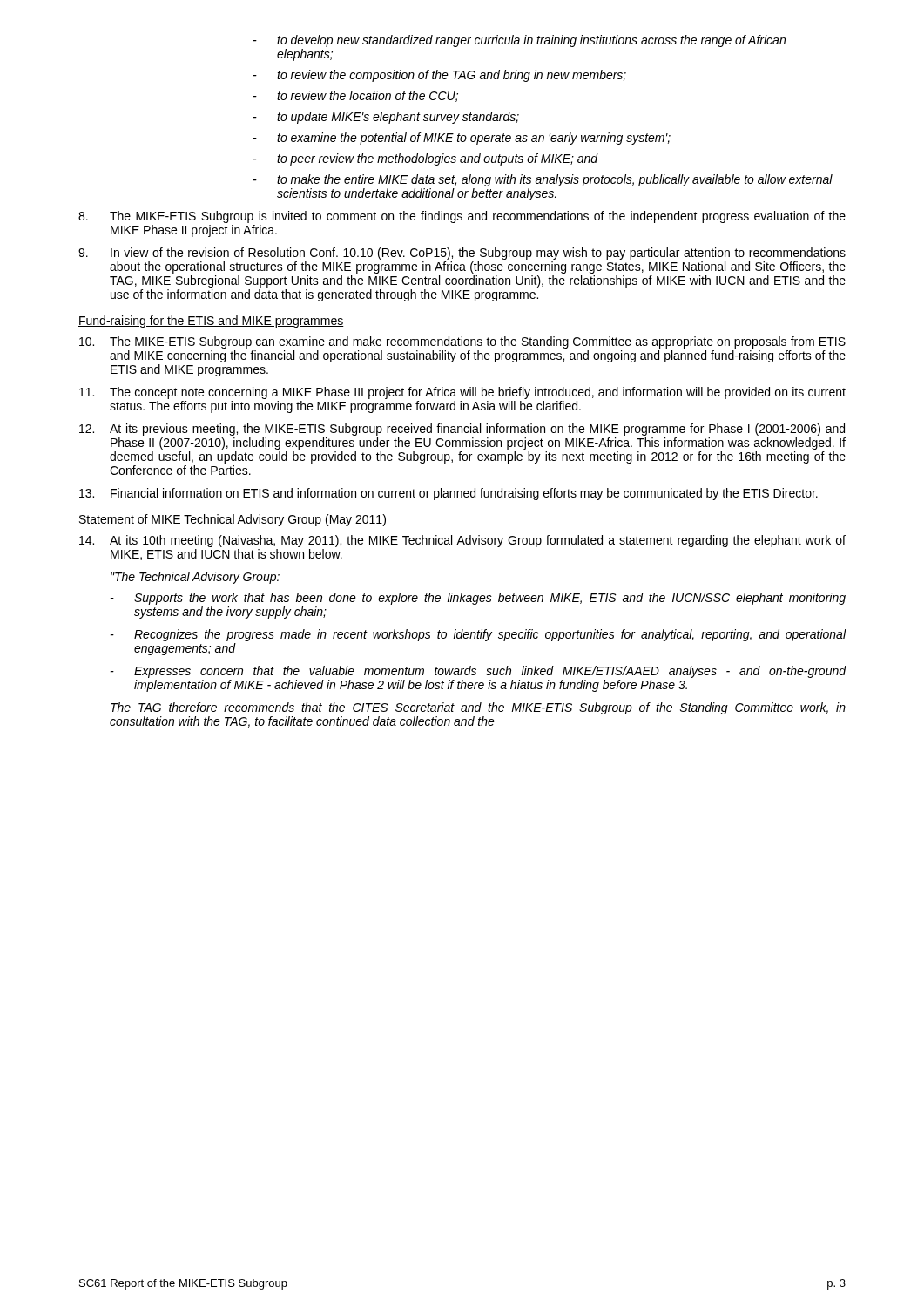The height and width of the screenshot is (1307, 924).
Task: Locate the element starting "In view of the revision of Resolution Conf."
Action: tap(462, 274)
